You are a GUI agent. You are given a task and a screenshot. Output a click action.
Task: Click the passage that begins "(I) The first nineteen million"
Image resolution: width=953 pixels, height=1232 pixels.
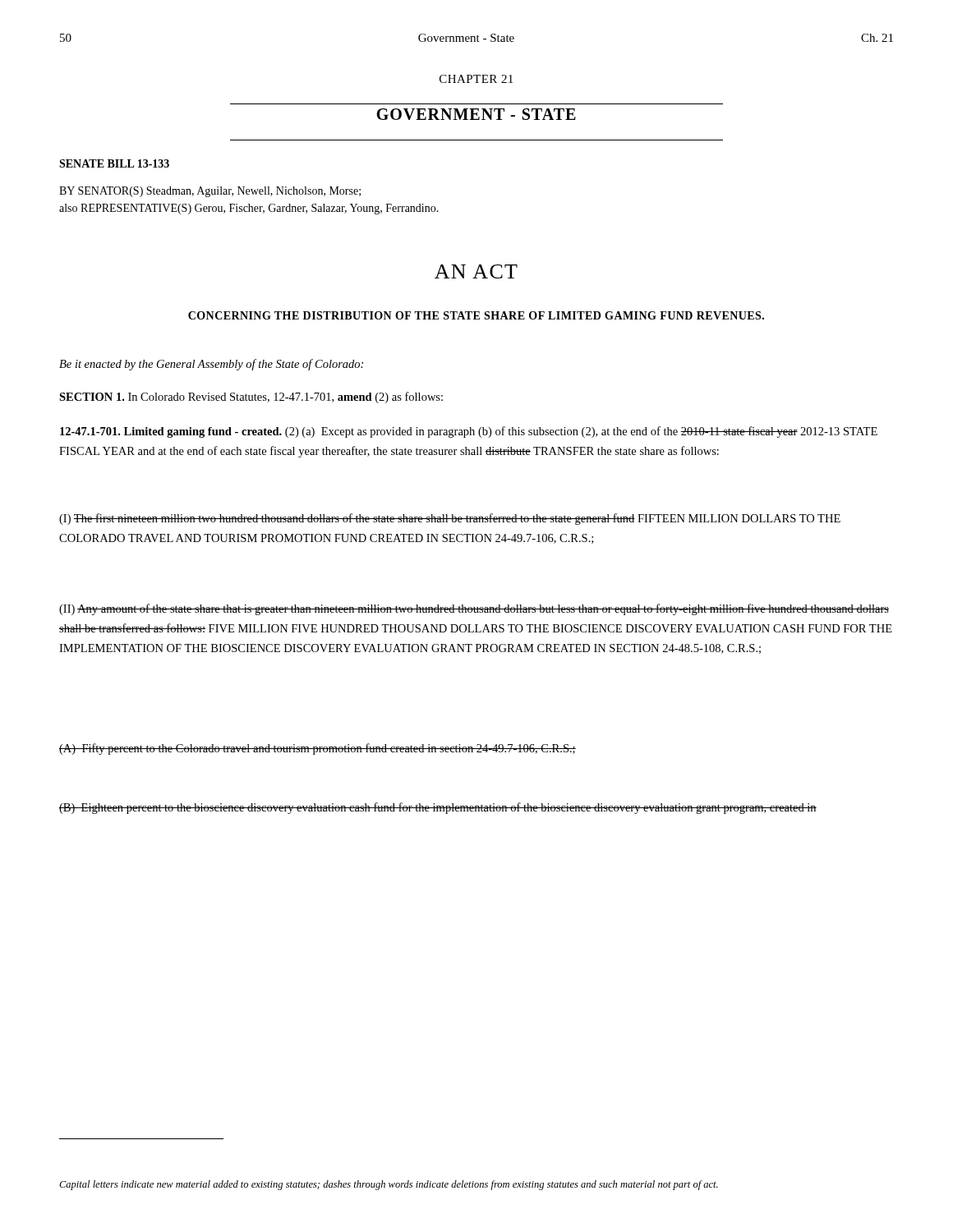point(450,528)
